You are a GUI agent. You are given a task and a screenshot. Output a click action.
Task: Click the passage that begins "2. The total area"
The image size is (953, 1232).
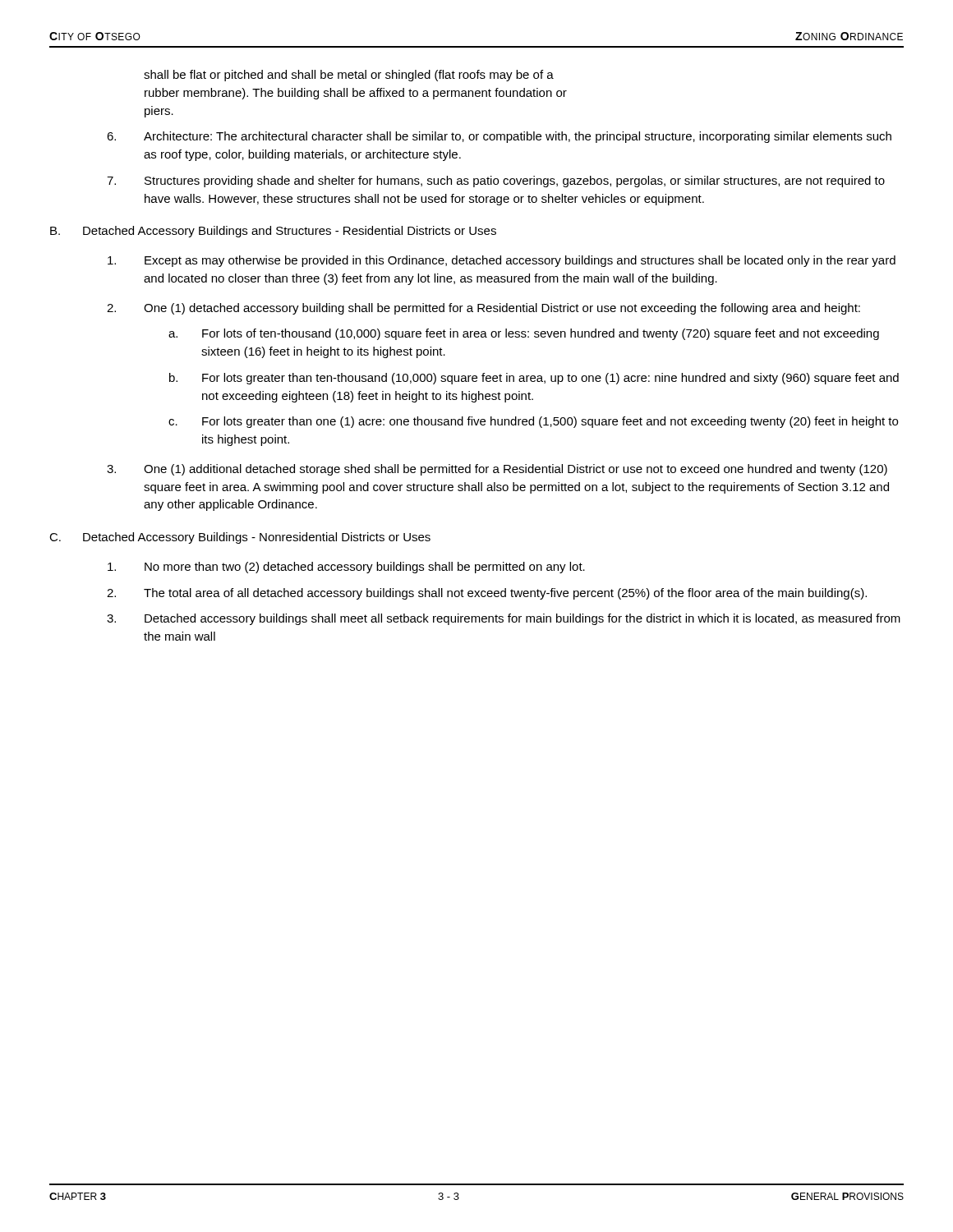tap(505, 593)
